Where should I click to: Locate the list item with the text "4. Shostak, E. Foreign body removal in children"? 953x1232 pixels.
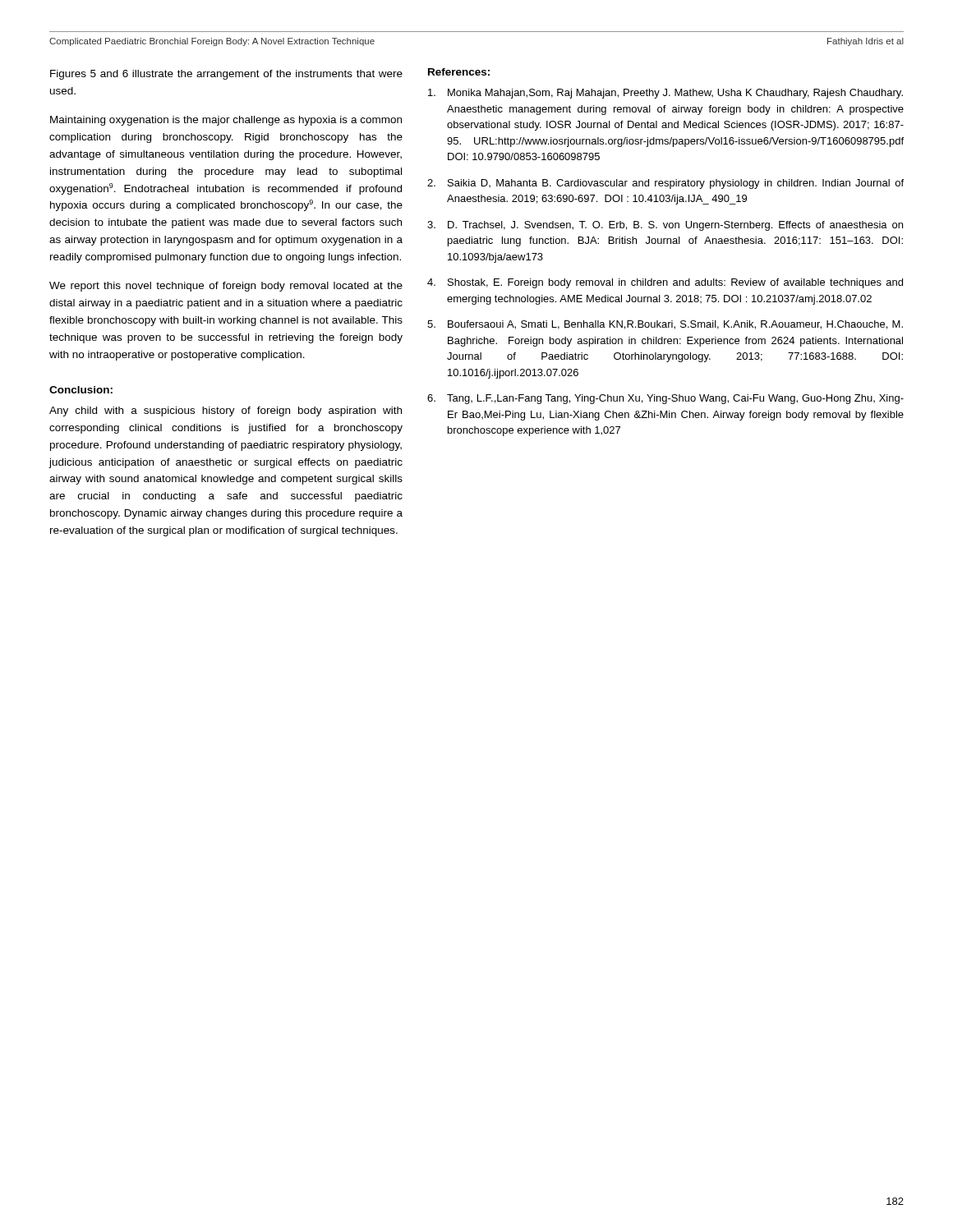(665, 290)
